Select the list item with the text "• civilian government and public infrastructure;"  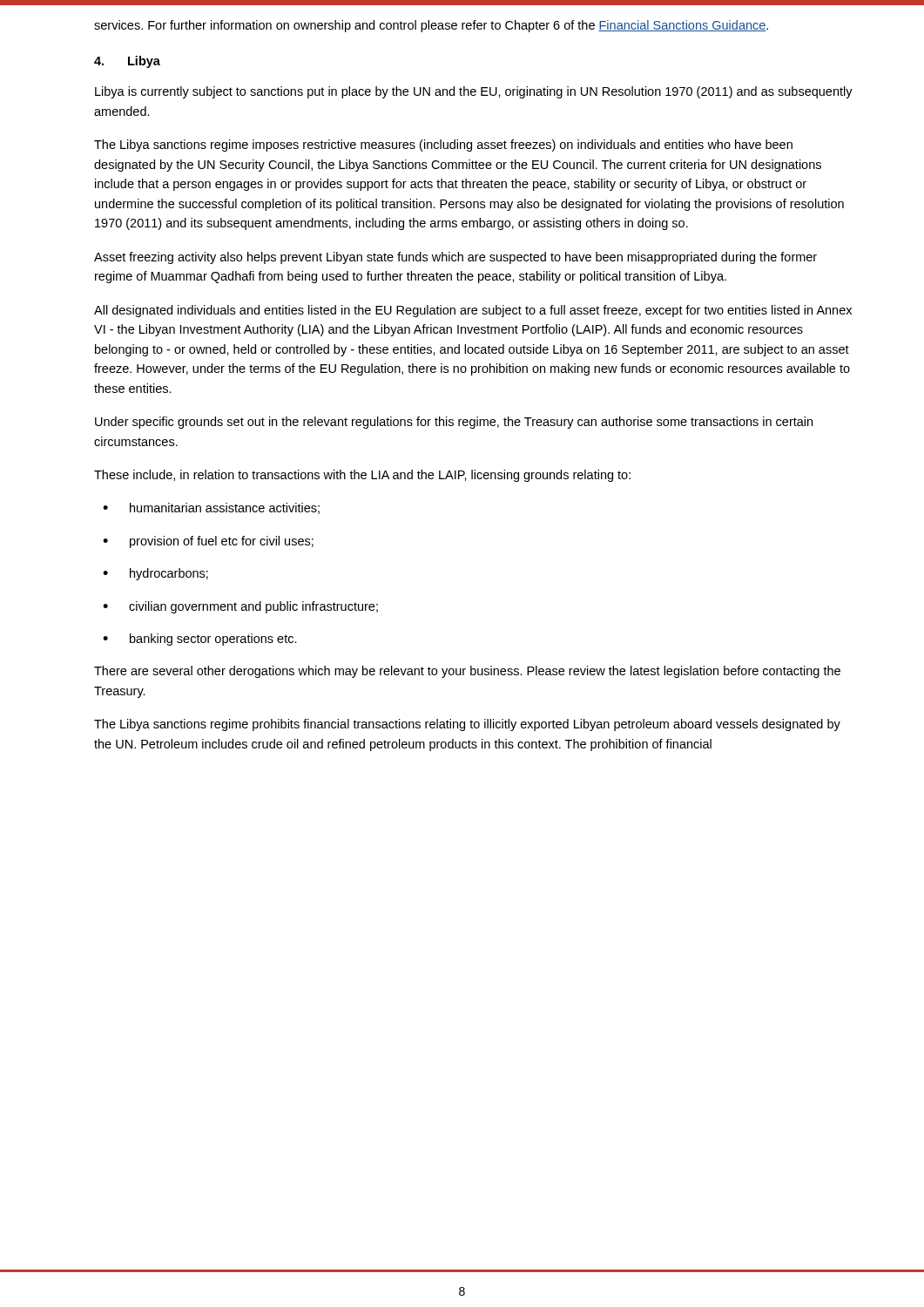tap(240, 607)
